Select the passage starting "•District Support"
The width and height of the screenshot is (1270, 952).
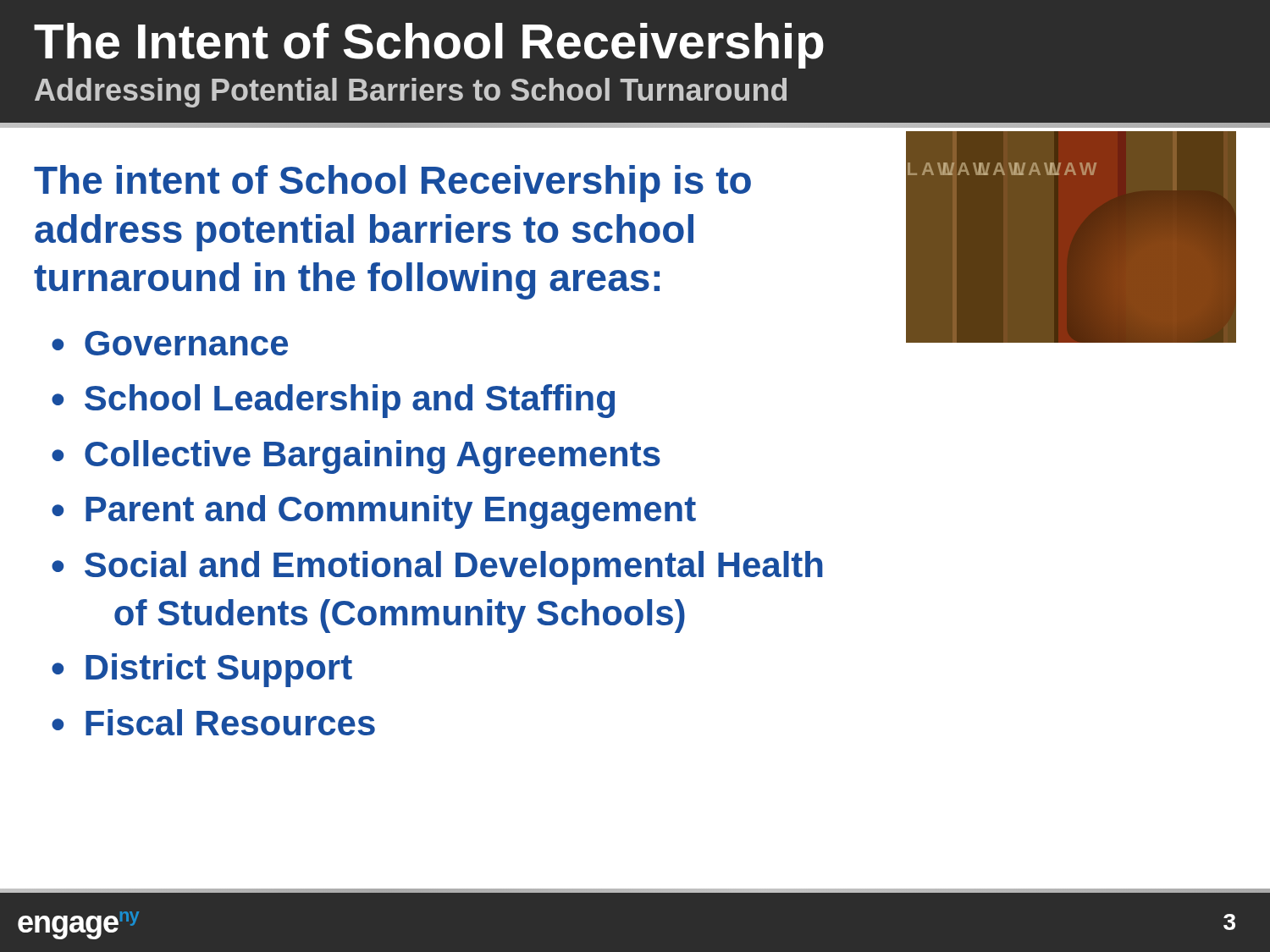point(202,669)
